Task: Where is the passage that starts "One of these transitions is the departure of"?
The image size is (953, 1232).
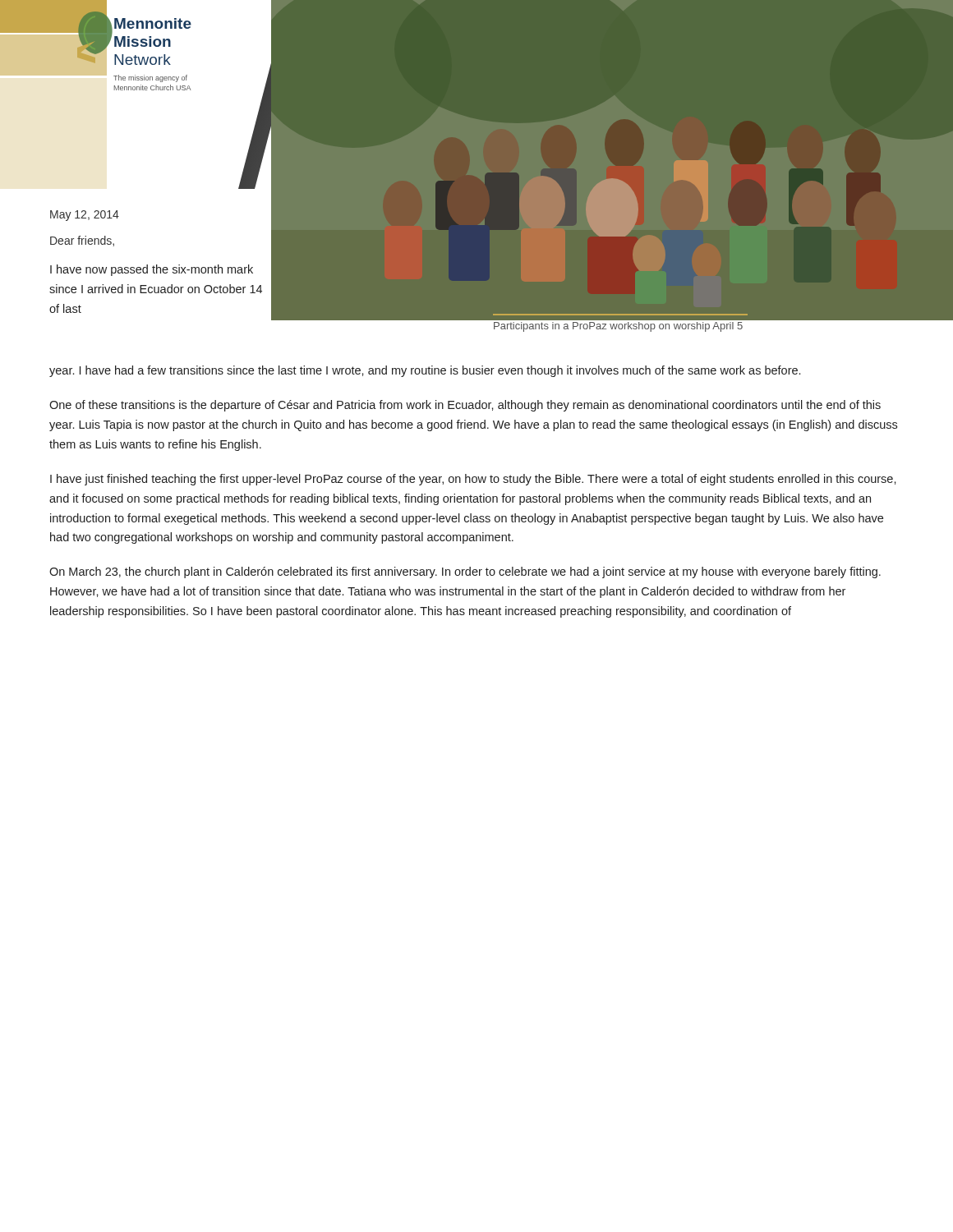Action: (x=474, y=424)
